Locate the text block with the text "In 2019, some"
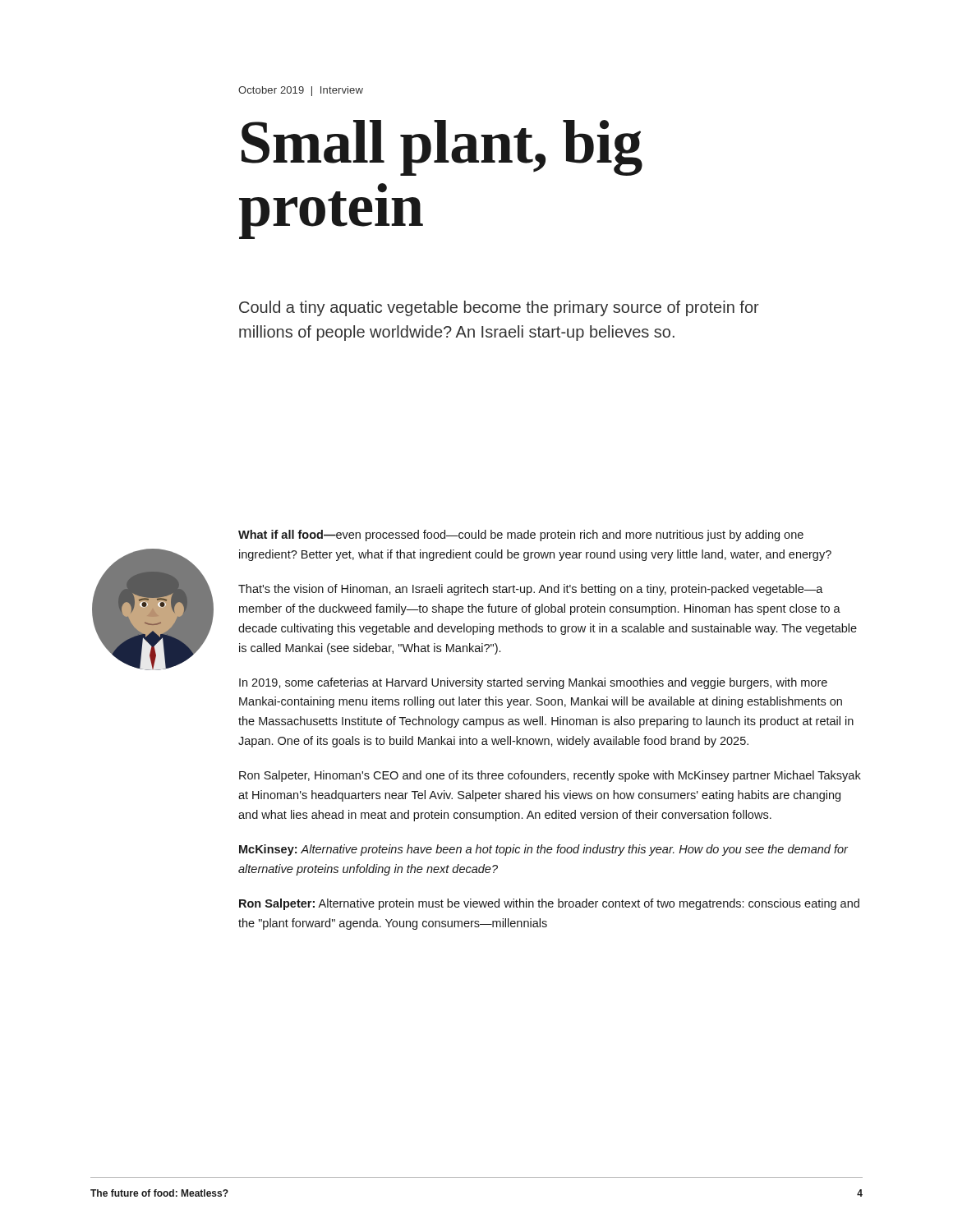Screen dimensions: 1232x953 pos(546,712)
